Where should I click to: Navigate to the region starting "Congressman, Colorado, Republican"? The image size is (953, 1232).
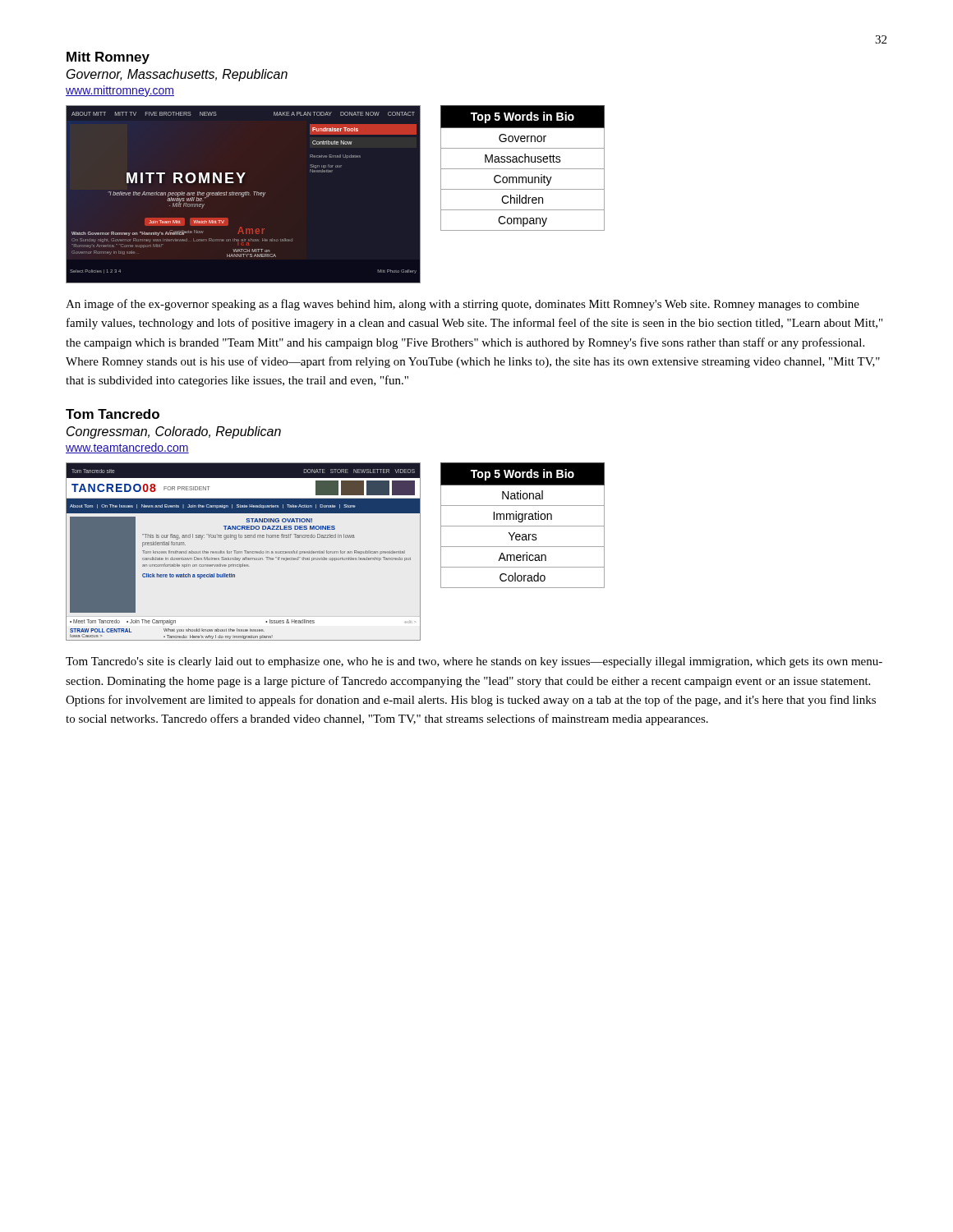coord(174,432)
